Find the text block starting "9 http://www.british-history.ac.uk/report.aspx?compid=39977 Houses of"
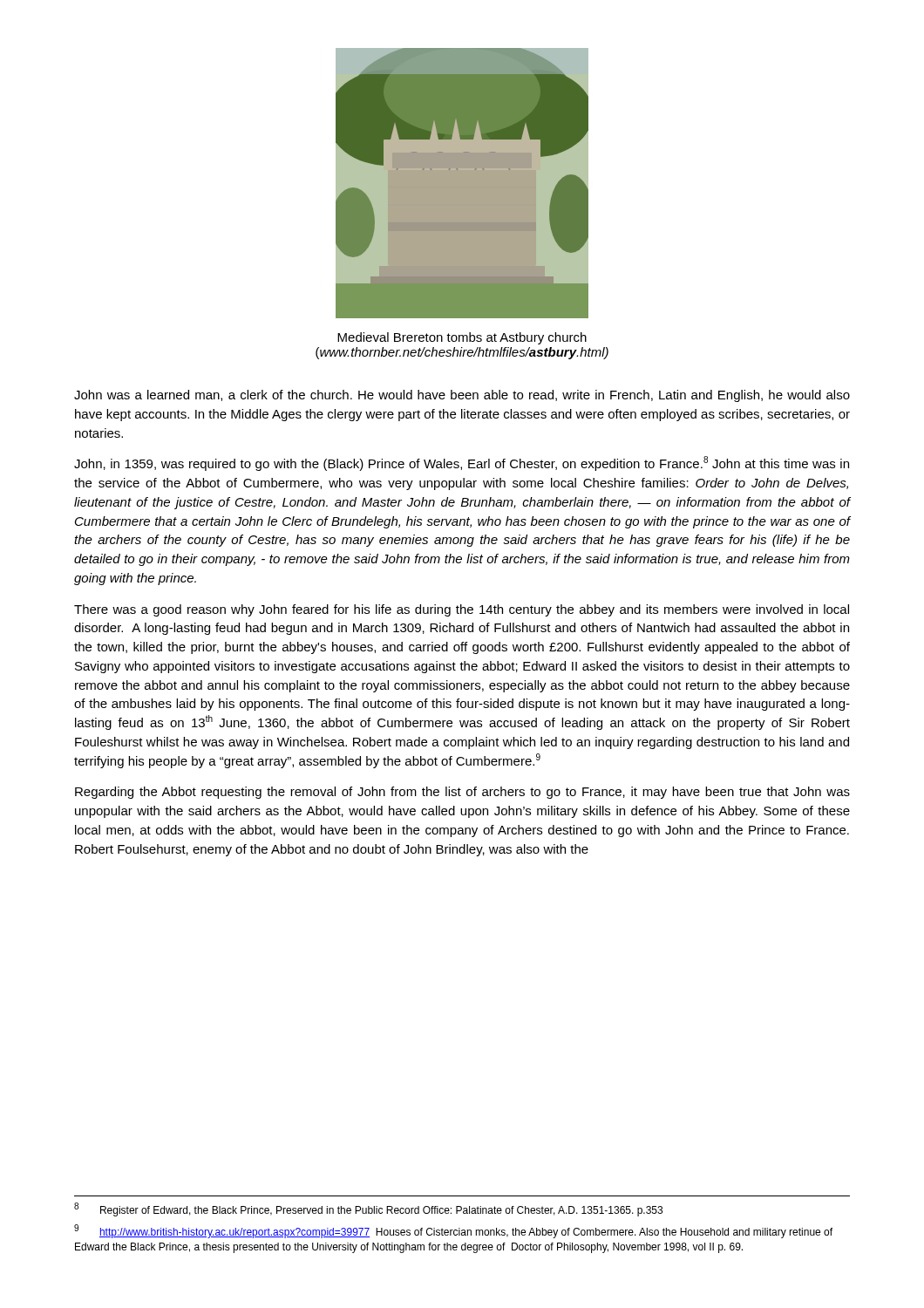This screenshot has width=924, height=1308. coord(453,1238)
